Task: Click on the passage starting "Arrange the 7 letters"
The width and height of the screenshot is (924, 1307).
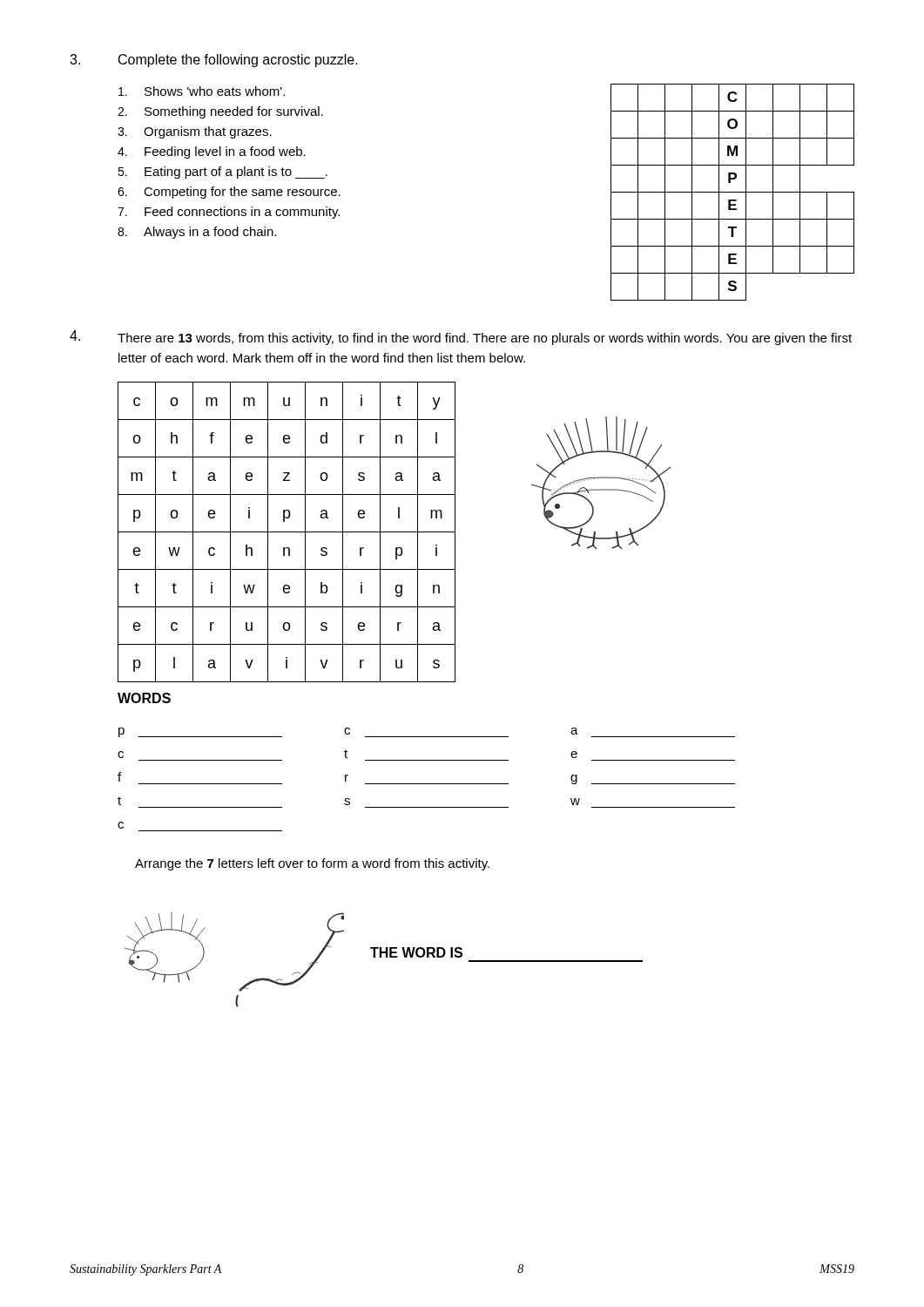Action: coord(313,863)
